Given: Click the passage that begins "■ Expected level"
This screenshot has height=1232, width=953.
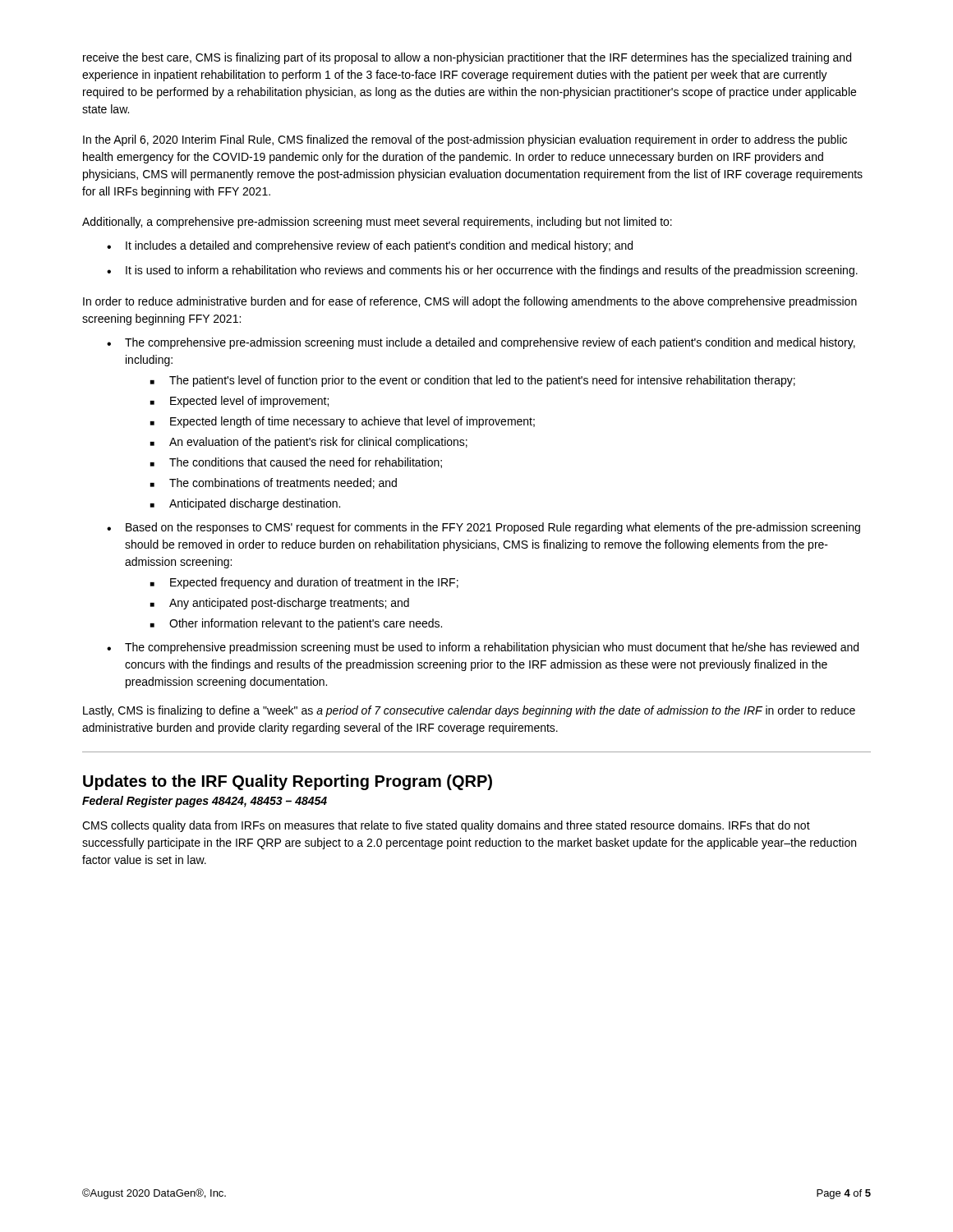Looking at the screenshot, I should (x=239, y=402).
